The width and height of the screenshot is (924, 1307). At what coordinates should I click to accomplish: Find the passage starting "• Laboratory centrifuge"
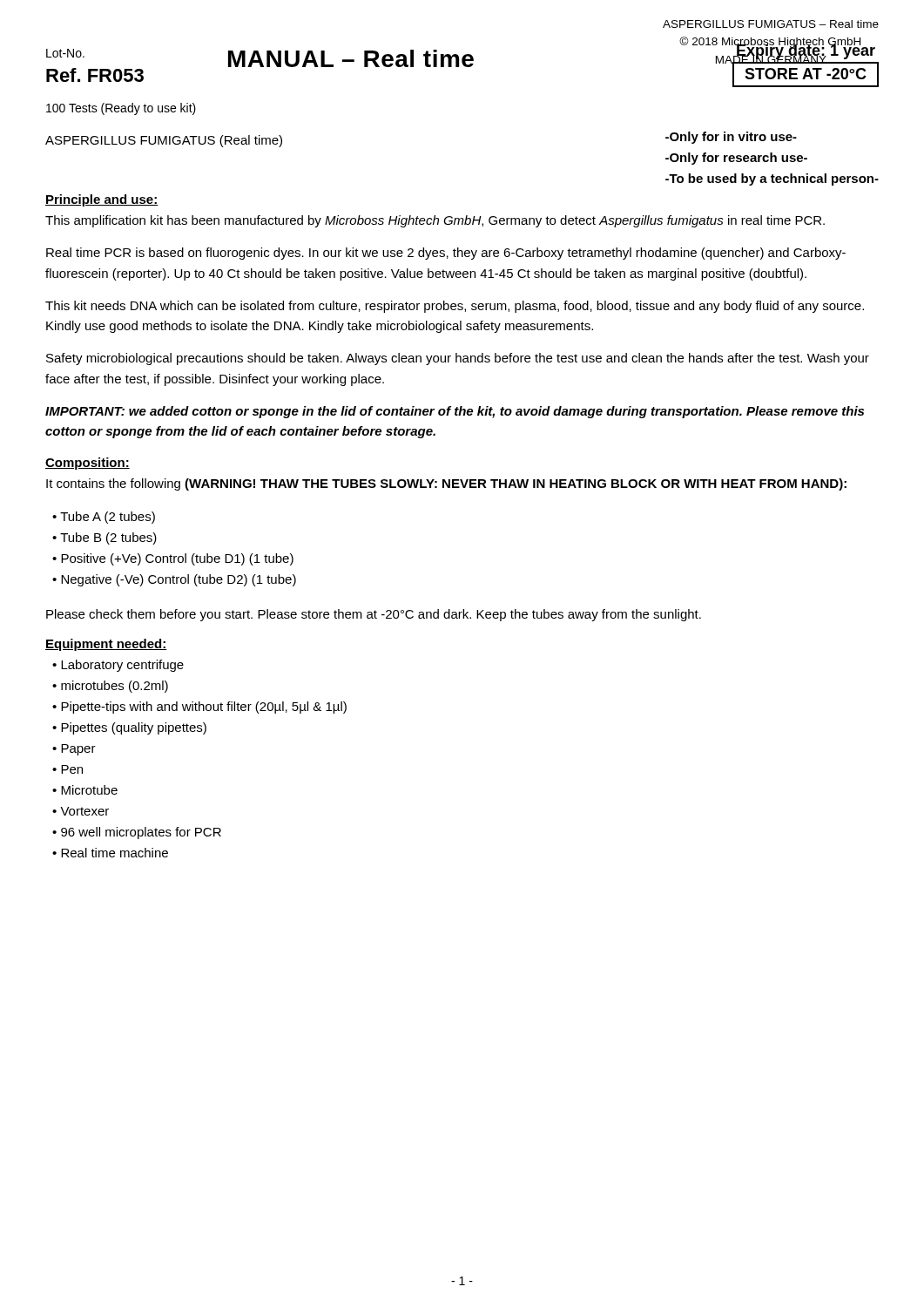click(x=118, y=664)
